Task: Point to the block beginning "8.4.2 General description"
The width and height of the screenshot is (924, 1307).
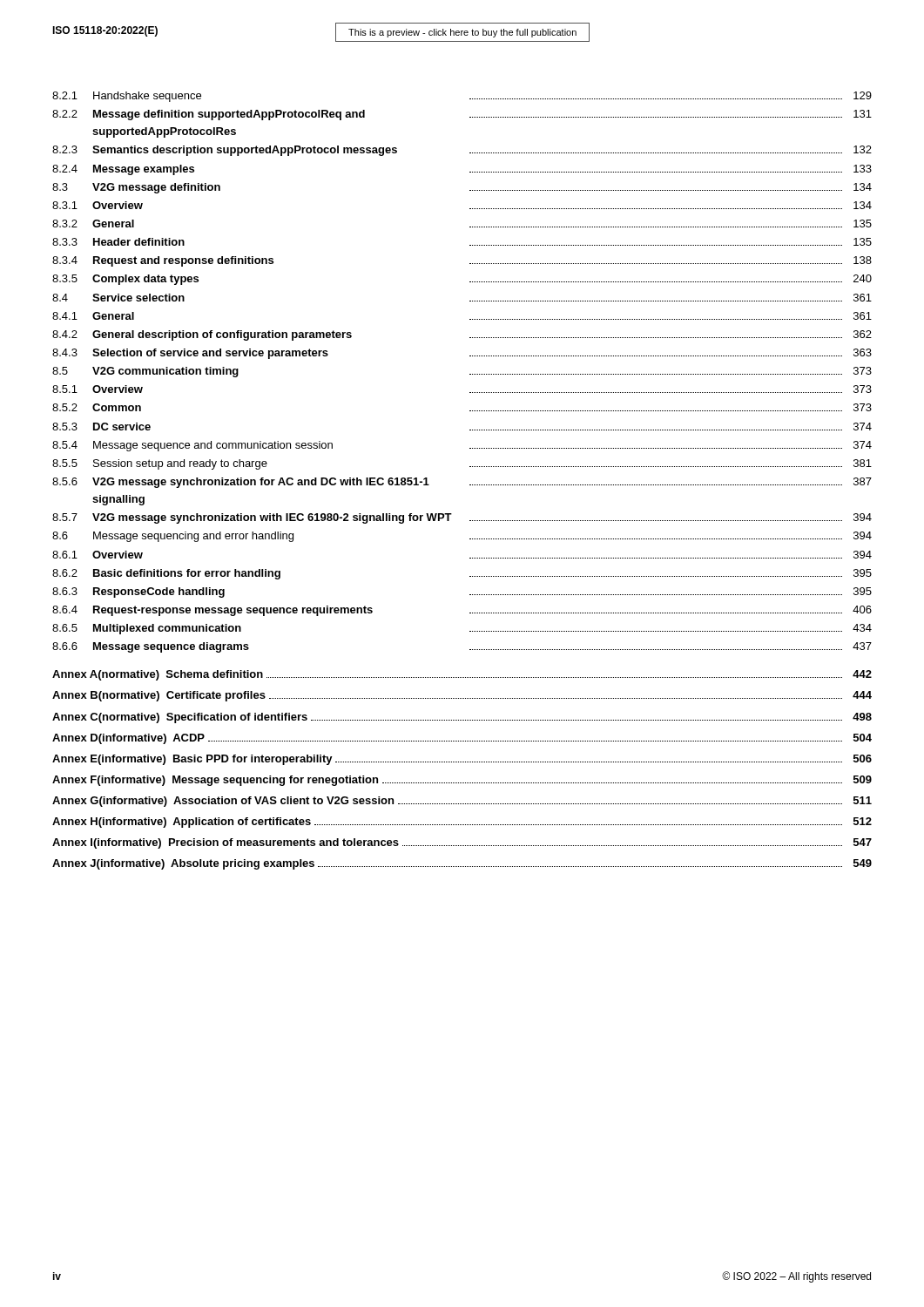Action: tap(462, 334)
